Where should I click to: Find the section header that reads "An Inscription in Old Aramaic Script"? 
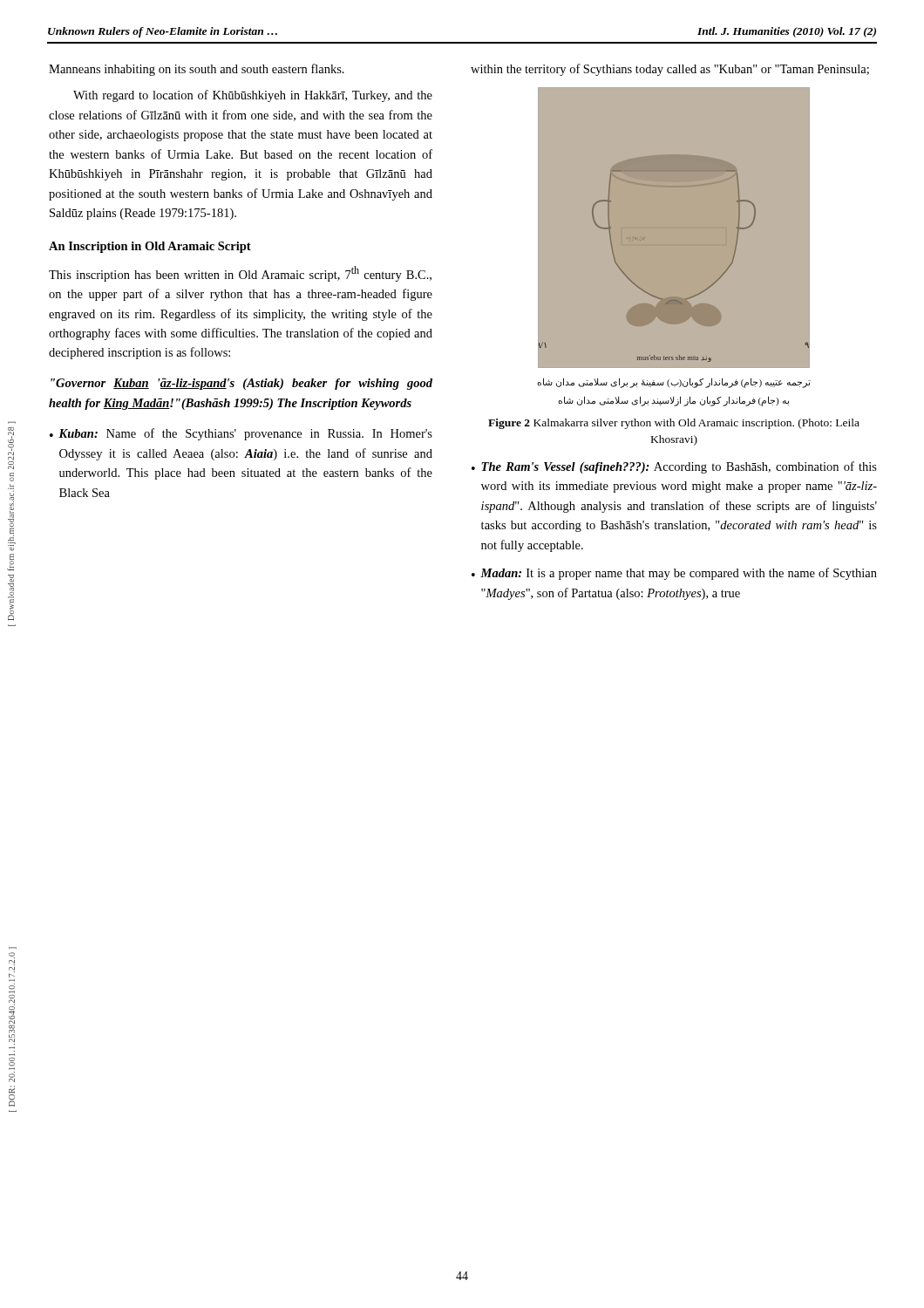(x=150, y=246)
